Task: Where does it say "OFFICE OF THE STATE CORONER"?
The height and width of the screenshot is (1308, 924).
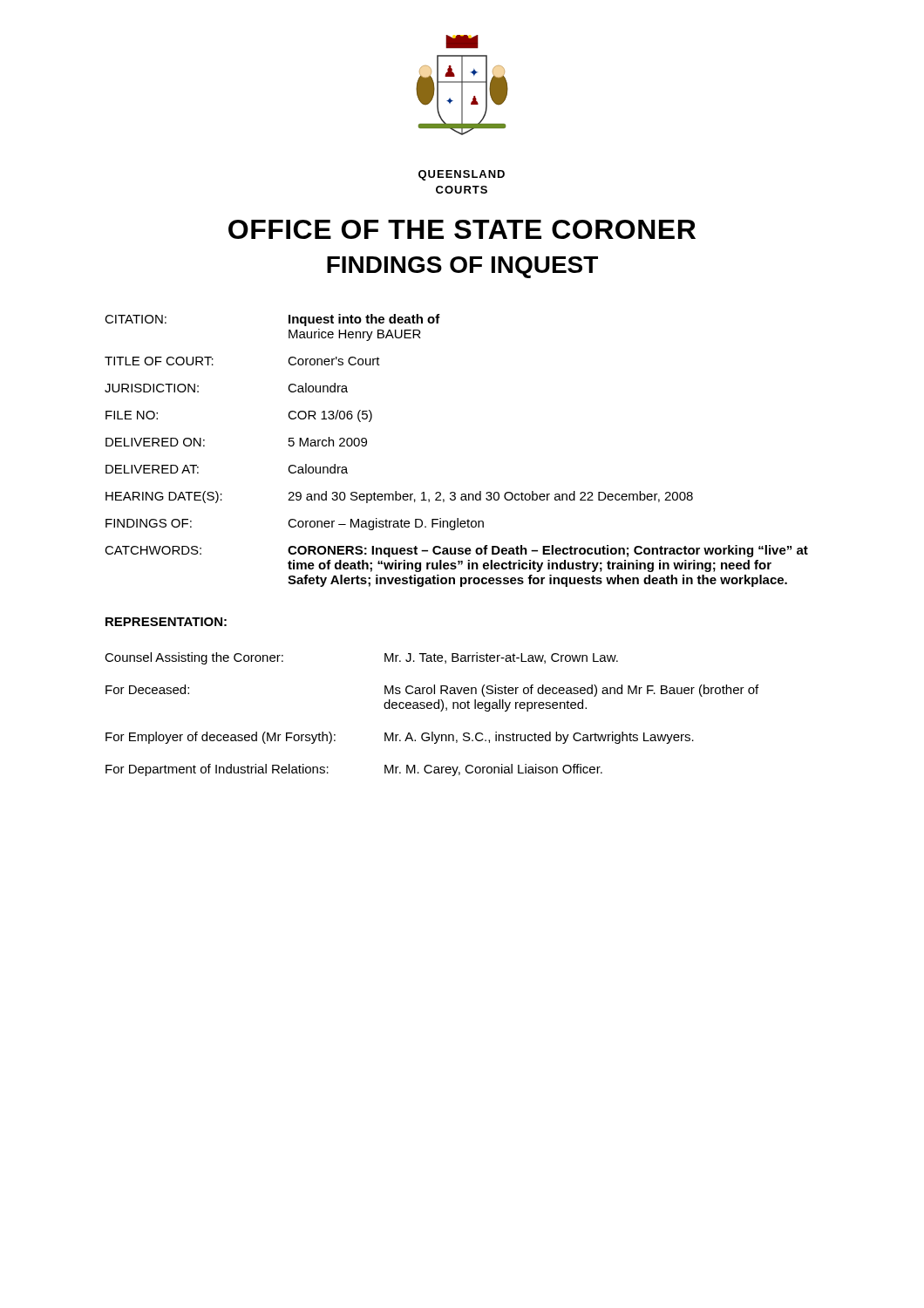Action: click(462, 230)
